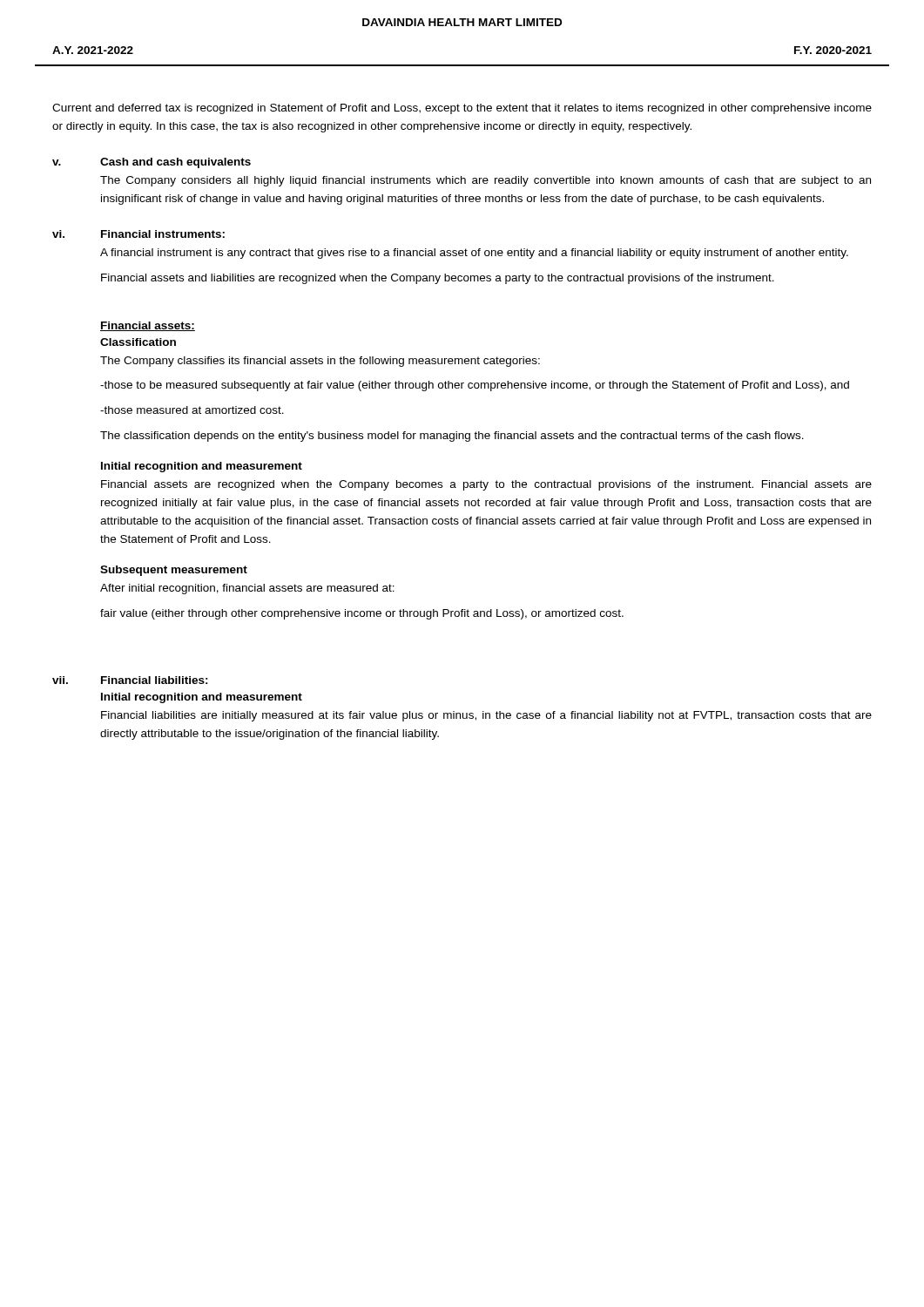
Task: Find the section header with the text "Financial instruments:"
Action: (x=163, y=234)
